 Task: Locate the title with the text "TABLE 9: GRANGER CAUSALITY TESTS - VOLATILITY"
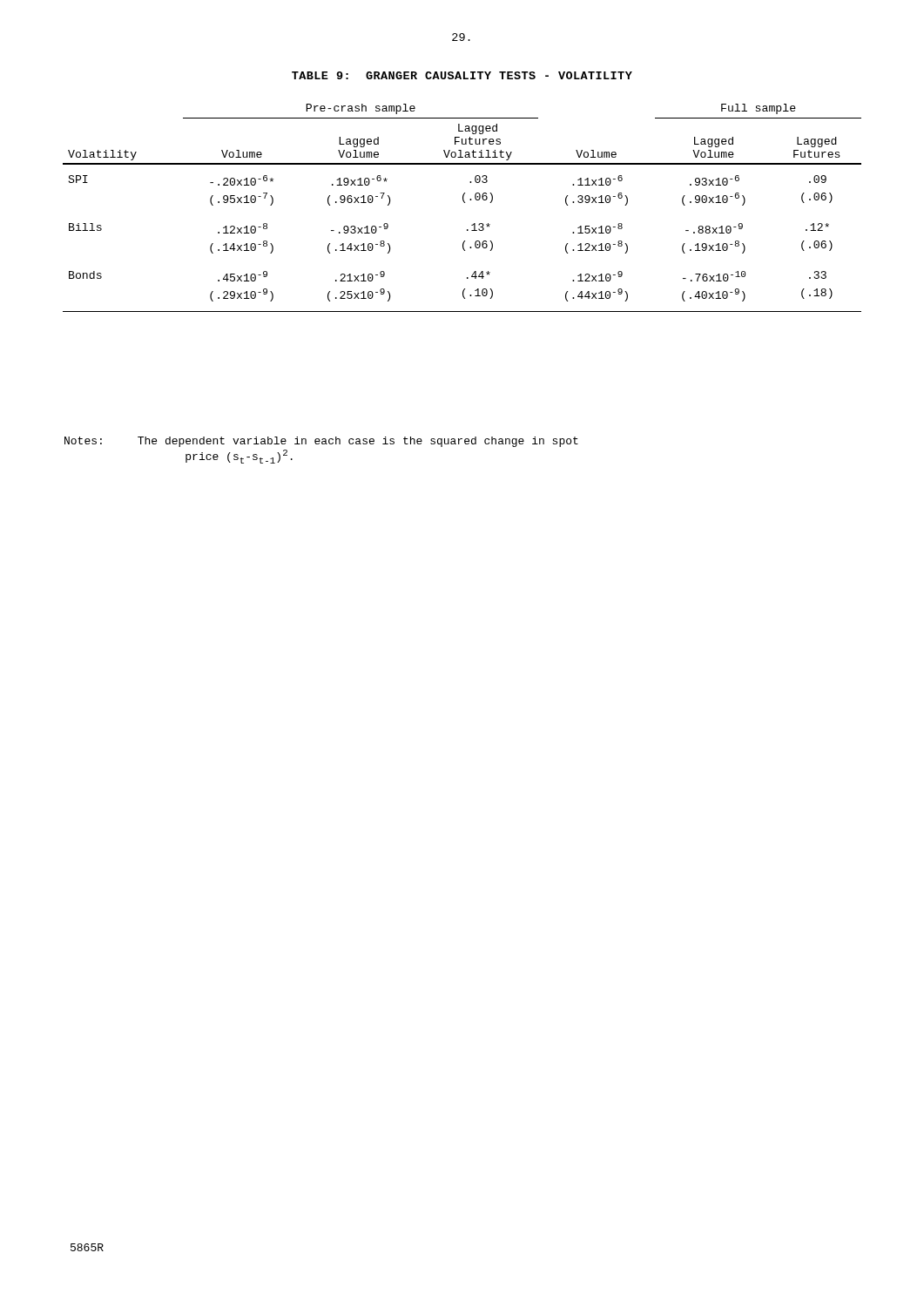tap(462, 76)
